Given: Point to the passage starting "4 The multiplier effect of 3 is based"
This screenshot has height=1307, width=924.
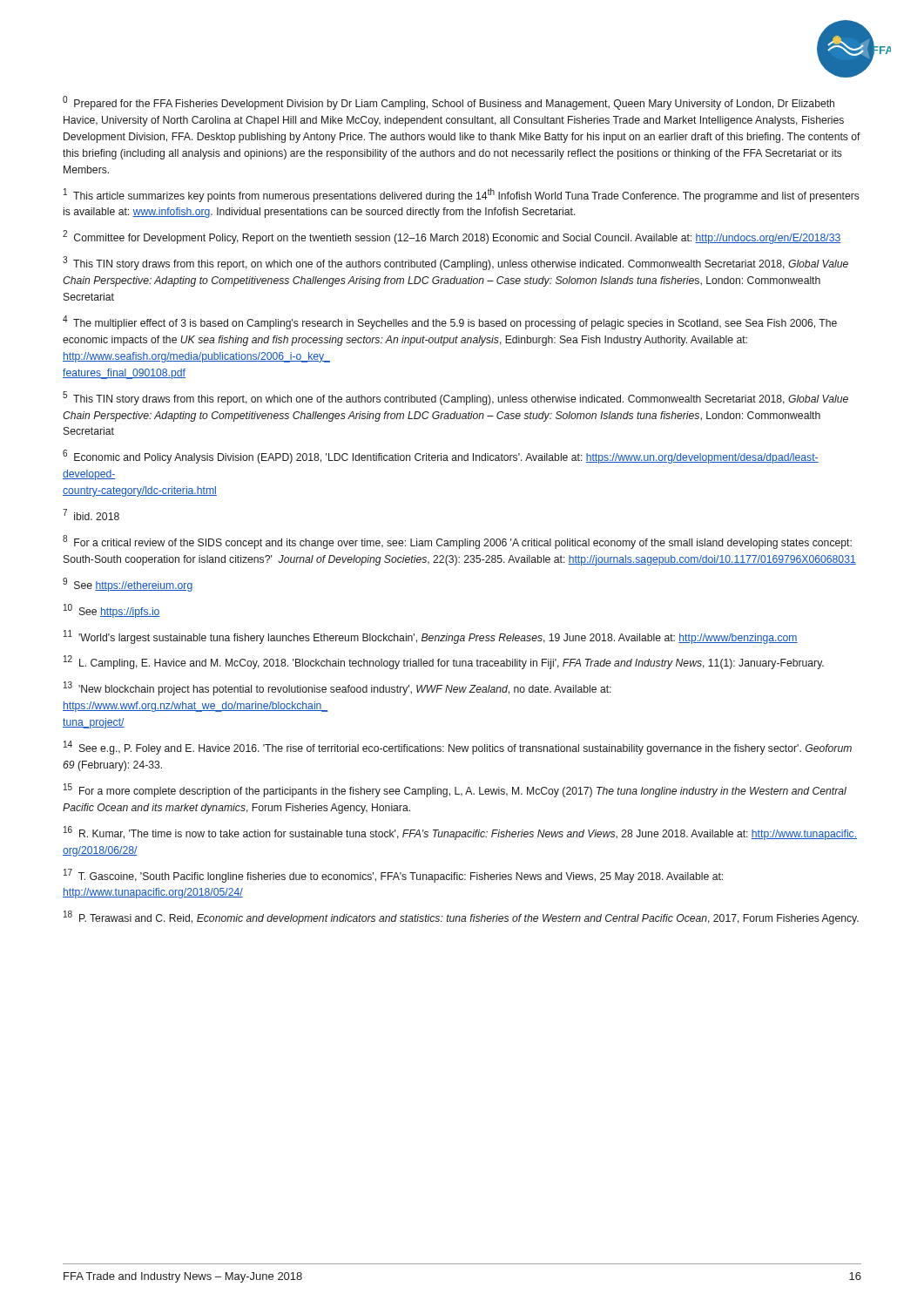Looking at the screenshot, I should coord(450,347).
